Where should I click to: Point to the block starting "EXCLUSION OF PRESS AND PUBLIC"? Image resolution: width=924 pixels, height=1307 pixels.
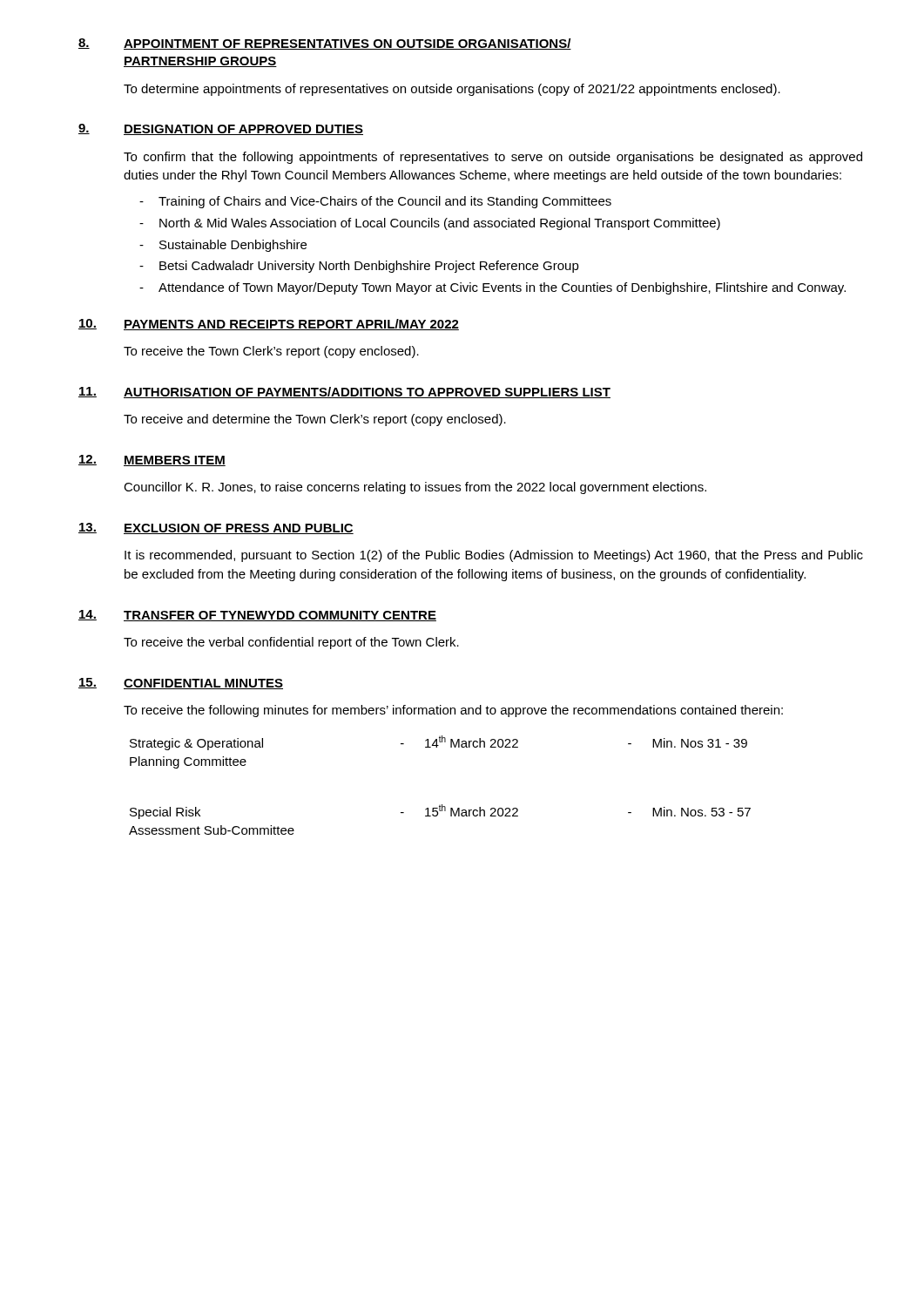tap(238, 527)
